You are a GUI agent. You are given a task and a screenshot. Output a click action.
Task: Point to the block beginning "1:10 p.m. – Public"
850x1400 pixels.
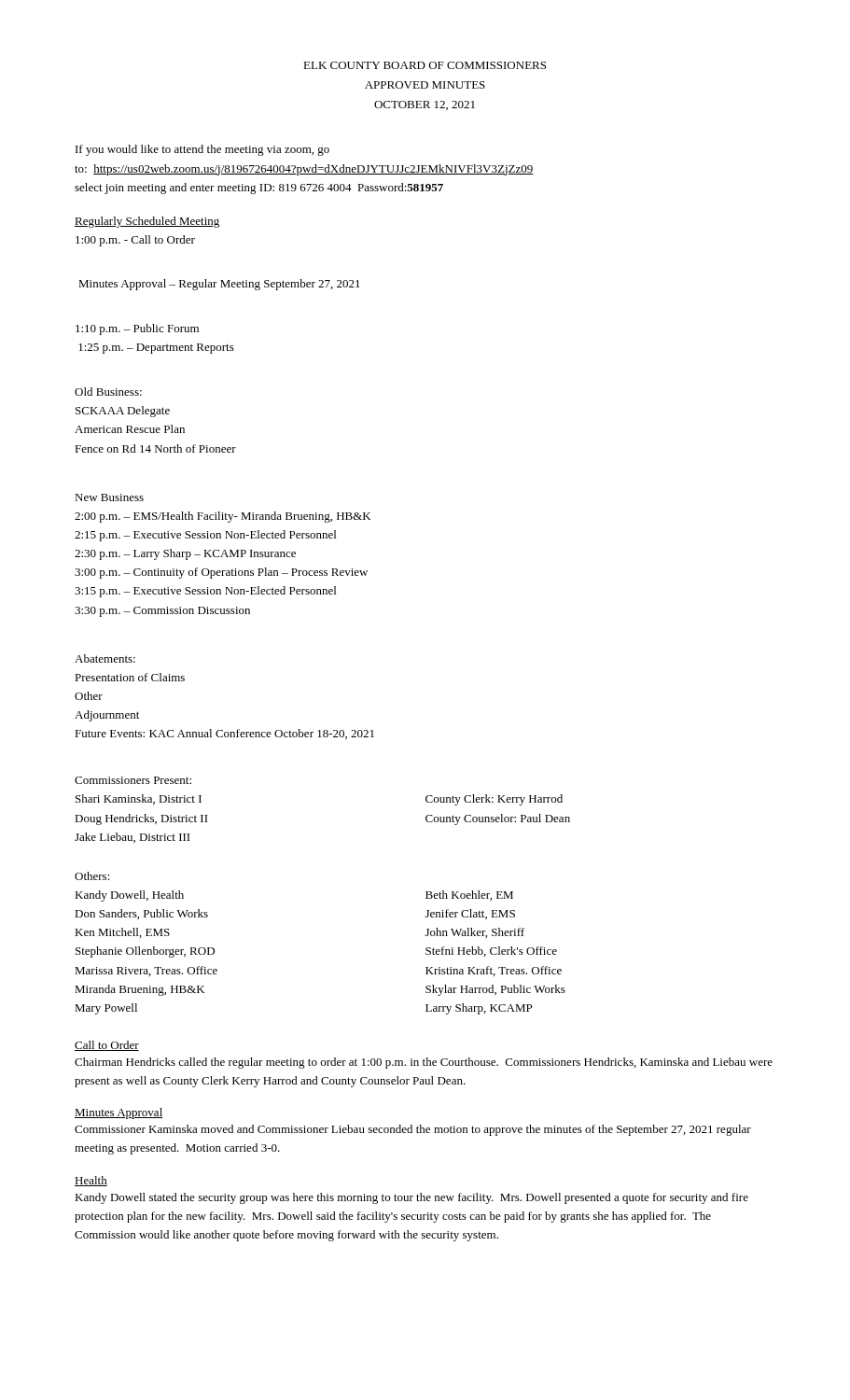154,337
